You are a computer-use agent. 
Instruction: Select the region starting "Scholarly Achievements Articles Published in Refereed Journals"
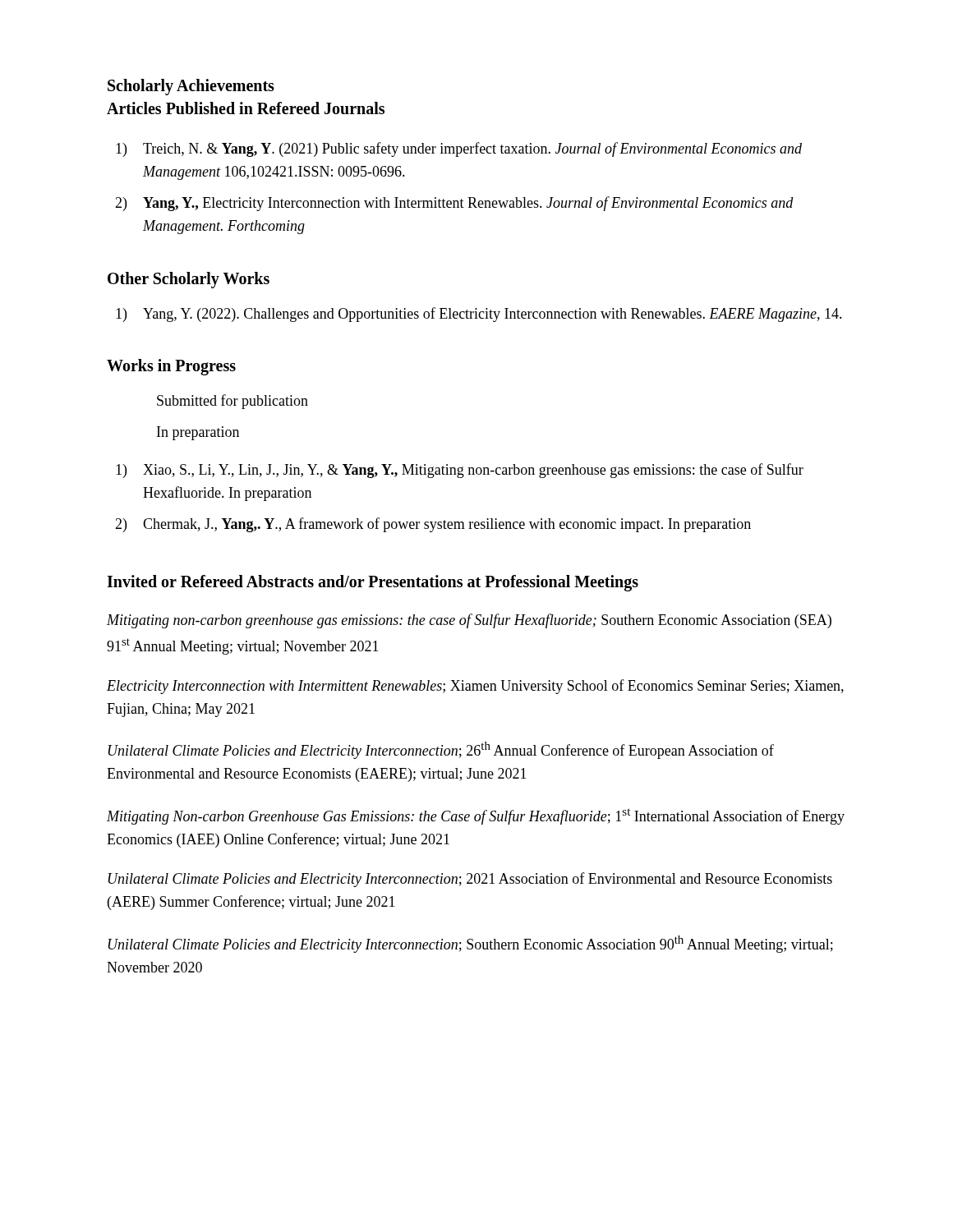pos(246,97)
